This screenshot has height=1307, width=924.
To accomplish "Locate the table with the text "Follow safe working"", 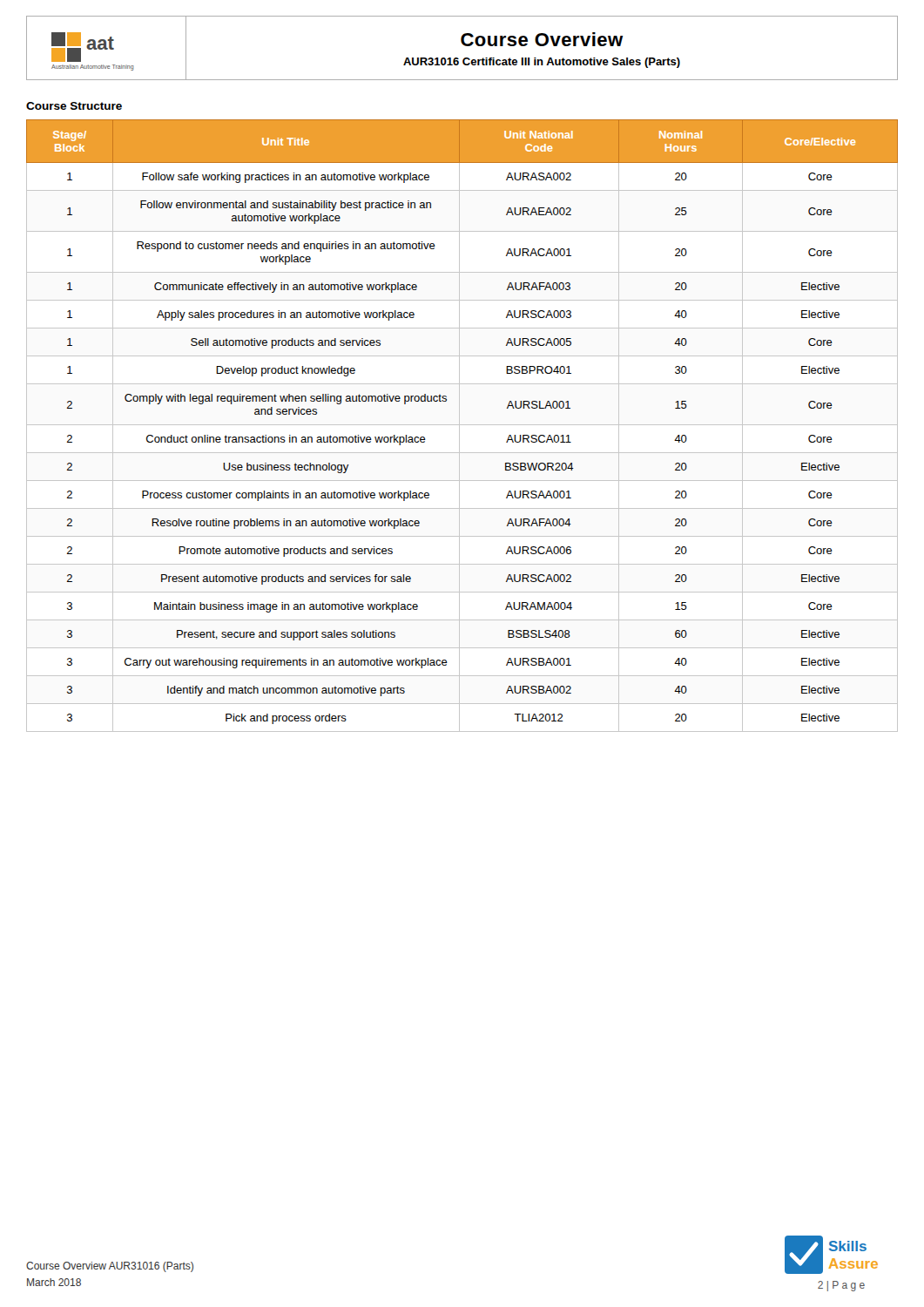I will (462, 426).
